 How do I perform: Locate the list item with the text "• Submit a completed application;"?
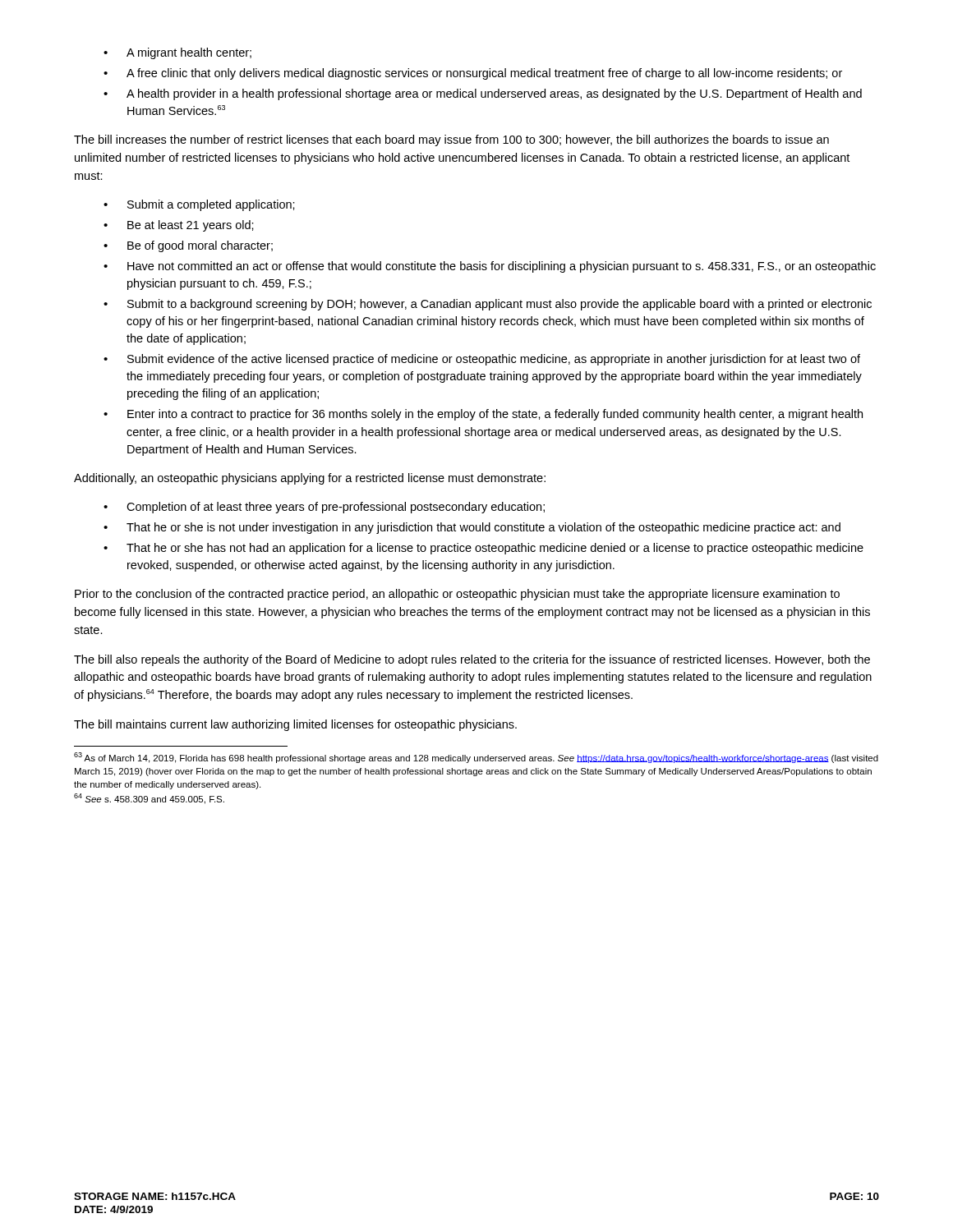tap(199, 205)
